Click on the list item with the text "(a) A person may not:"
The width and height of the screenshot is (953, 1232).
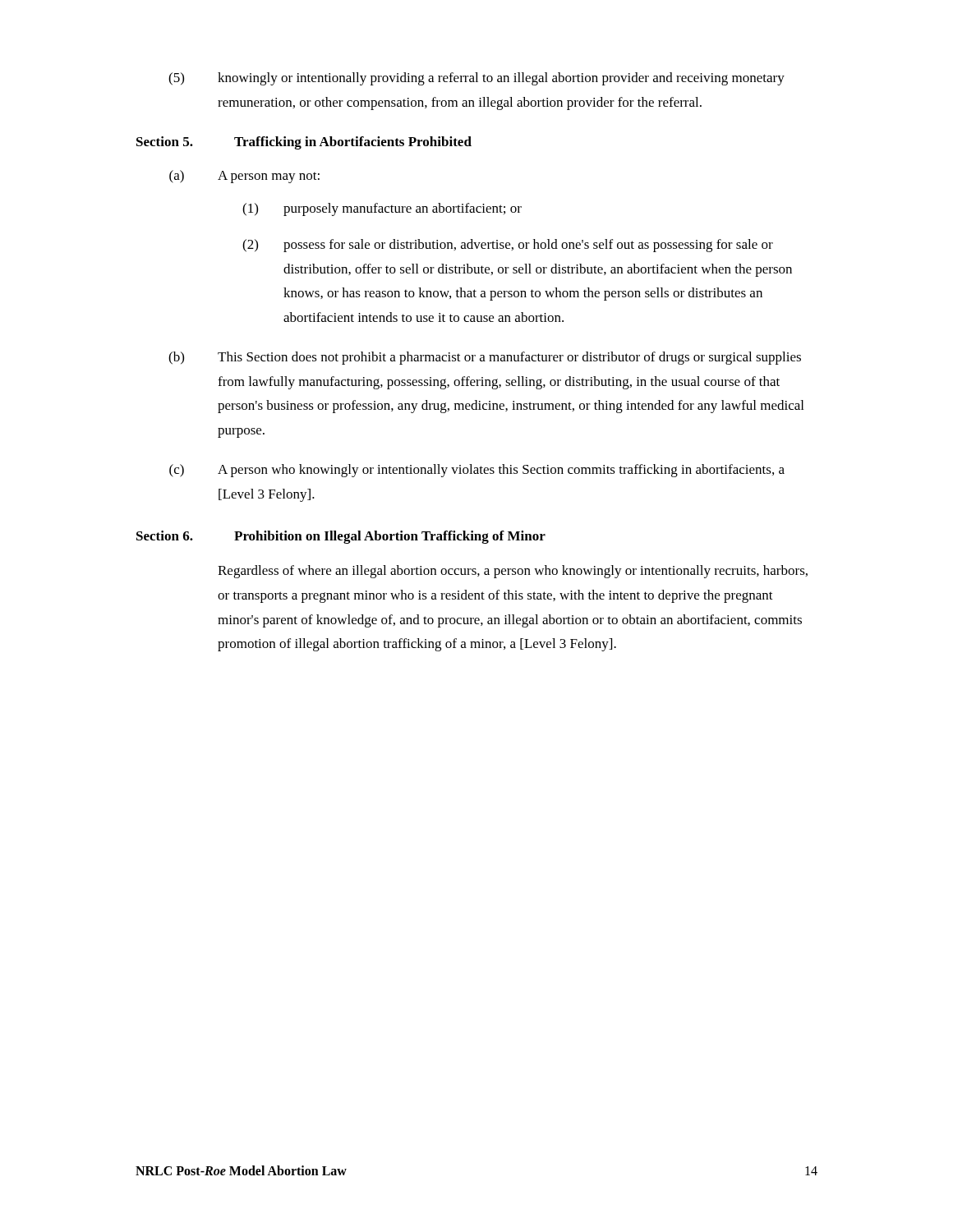[x=244, y=177]
